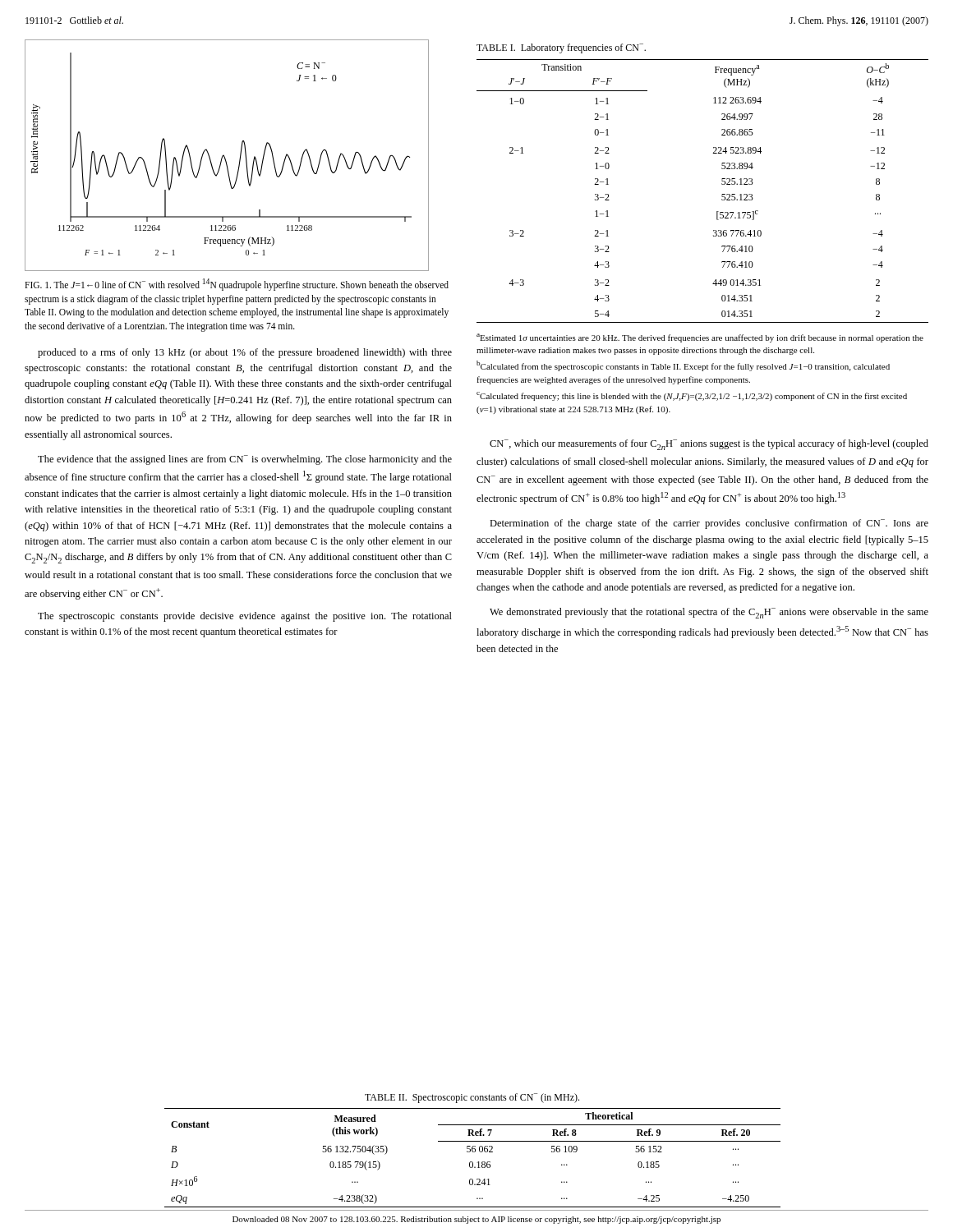Click on the continuous plot
953x1232 pixels.
pyautogui.click(x=227, y=155)
